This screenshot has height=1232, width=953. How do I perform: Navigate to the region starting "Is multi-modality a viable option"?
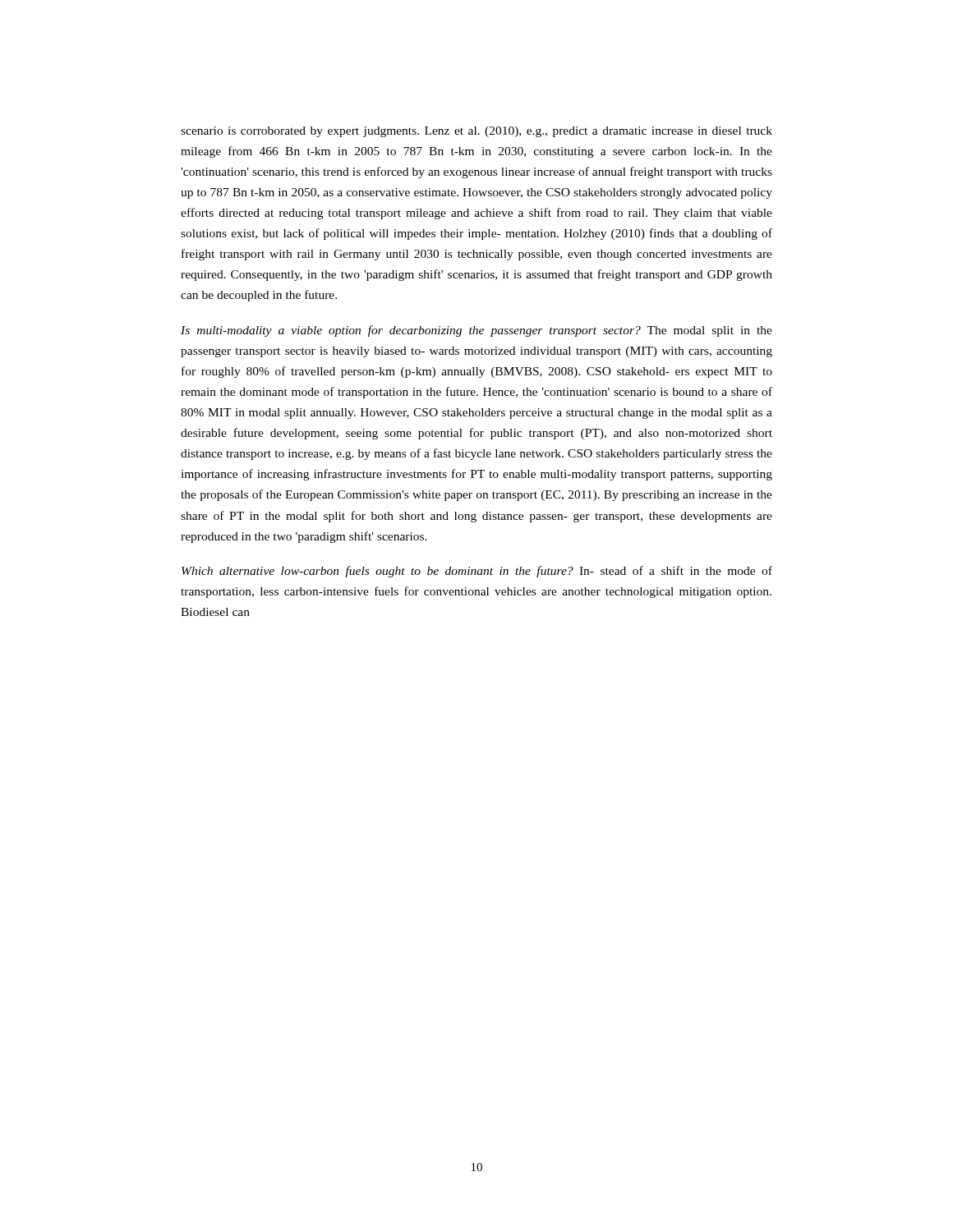click(x=476, y=433)
